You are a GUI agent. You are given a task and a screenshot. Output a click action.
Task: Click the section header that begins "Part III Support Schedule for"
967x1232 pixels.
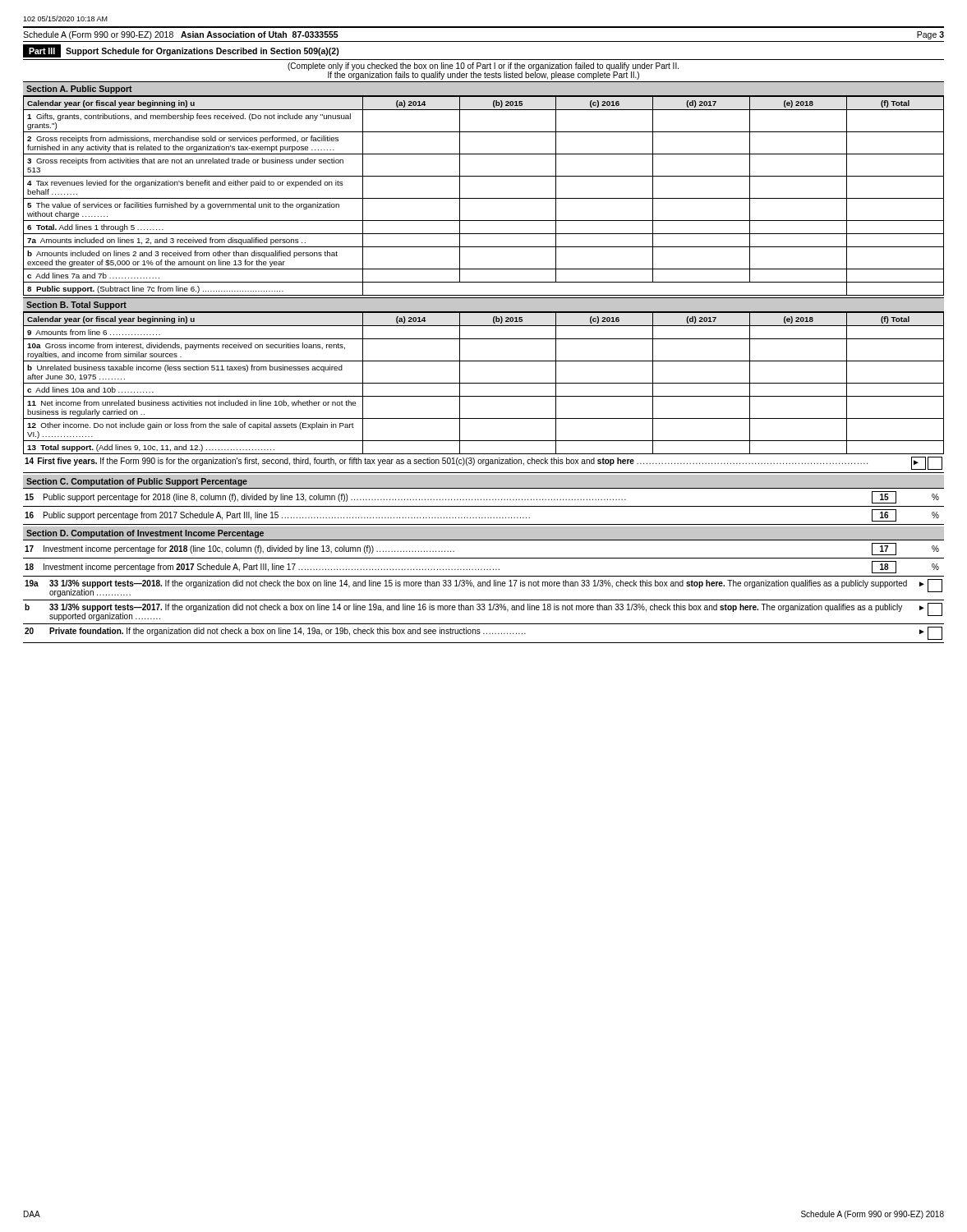point(181,51)
